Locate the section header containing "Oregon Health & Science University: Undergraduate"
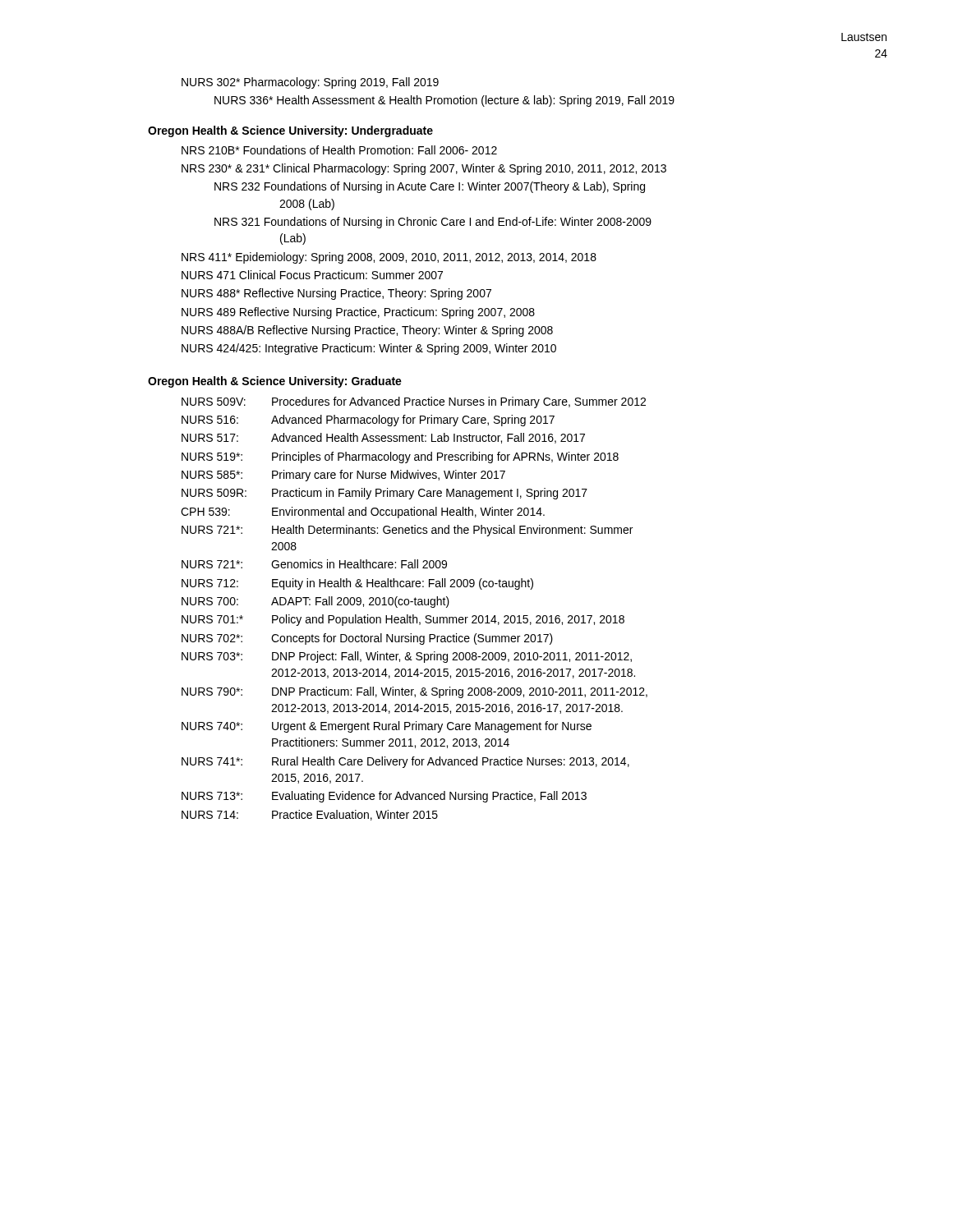Screen dimensions: 1232x953 point(290,130)
